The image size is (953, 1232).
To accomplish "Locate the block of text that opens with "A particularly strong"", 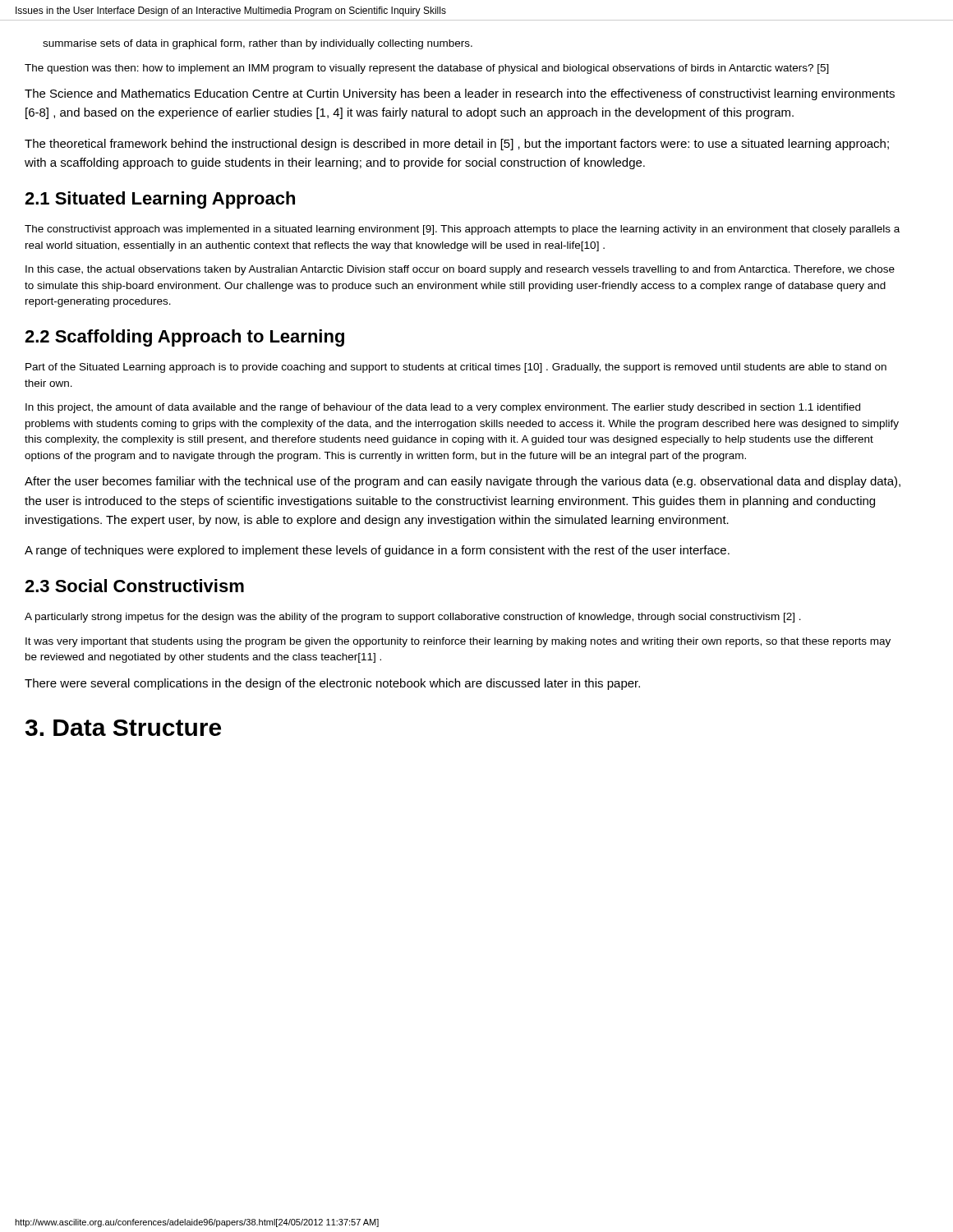I will tap(413, 617).
